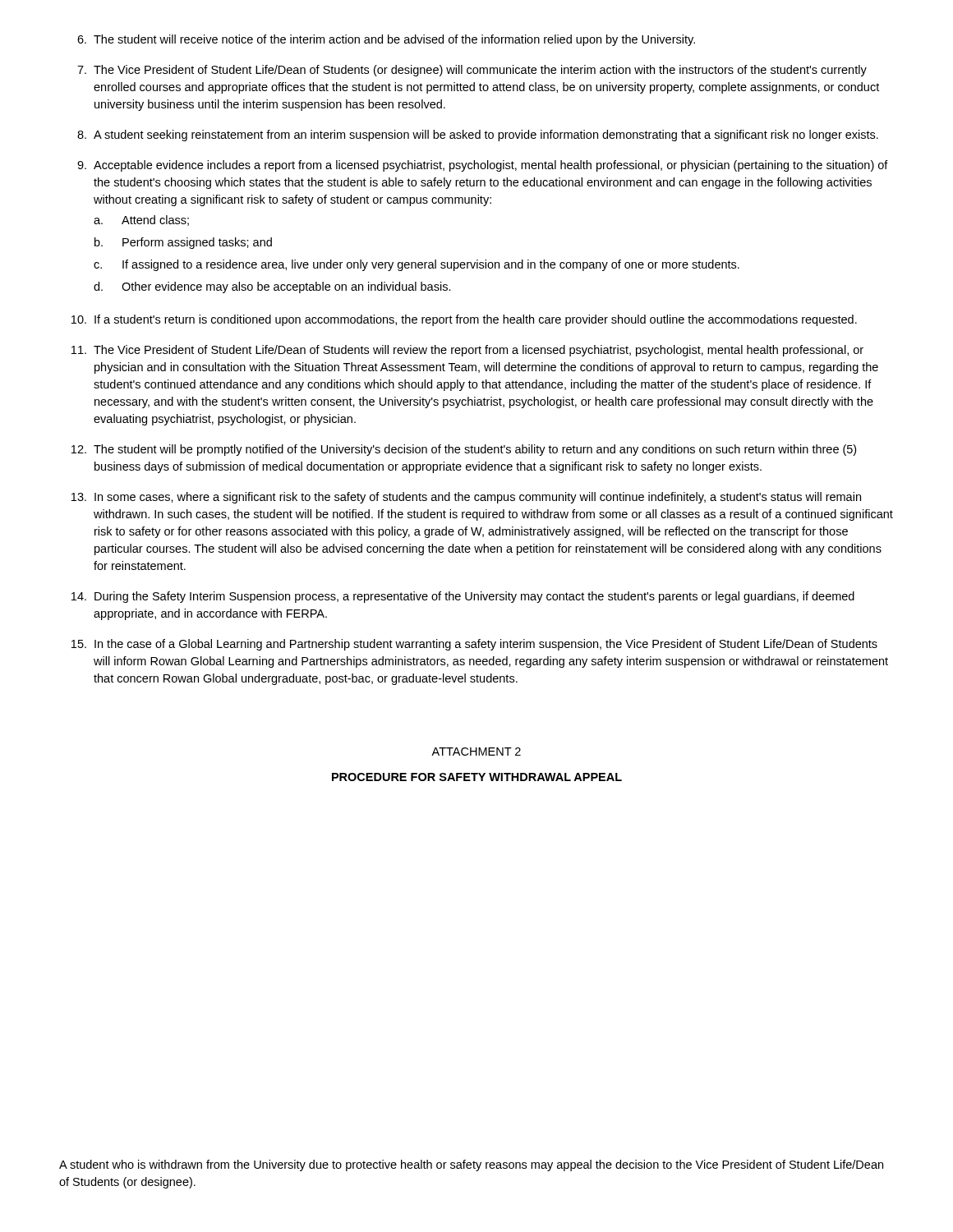The height and width of the screenshot is (1232, 953).
Task: Click on the passage starting "14. During the Safety Interim Suspension process,"
Action: click(x=476, y=606)
